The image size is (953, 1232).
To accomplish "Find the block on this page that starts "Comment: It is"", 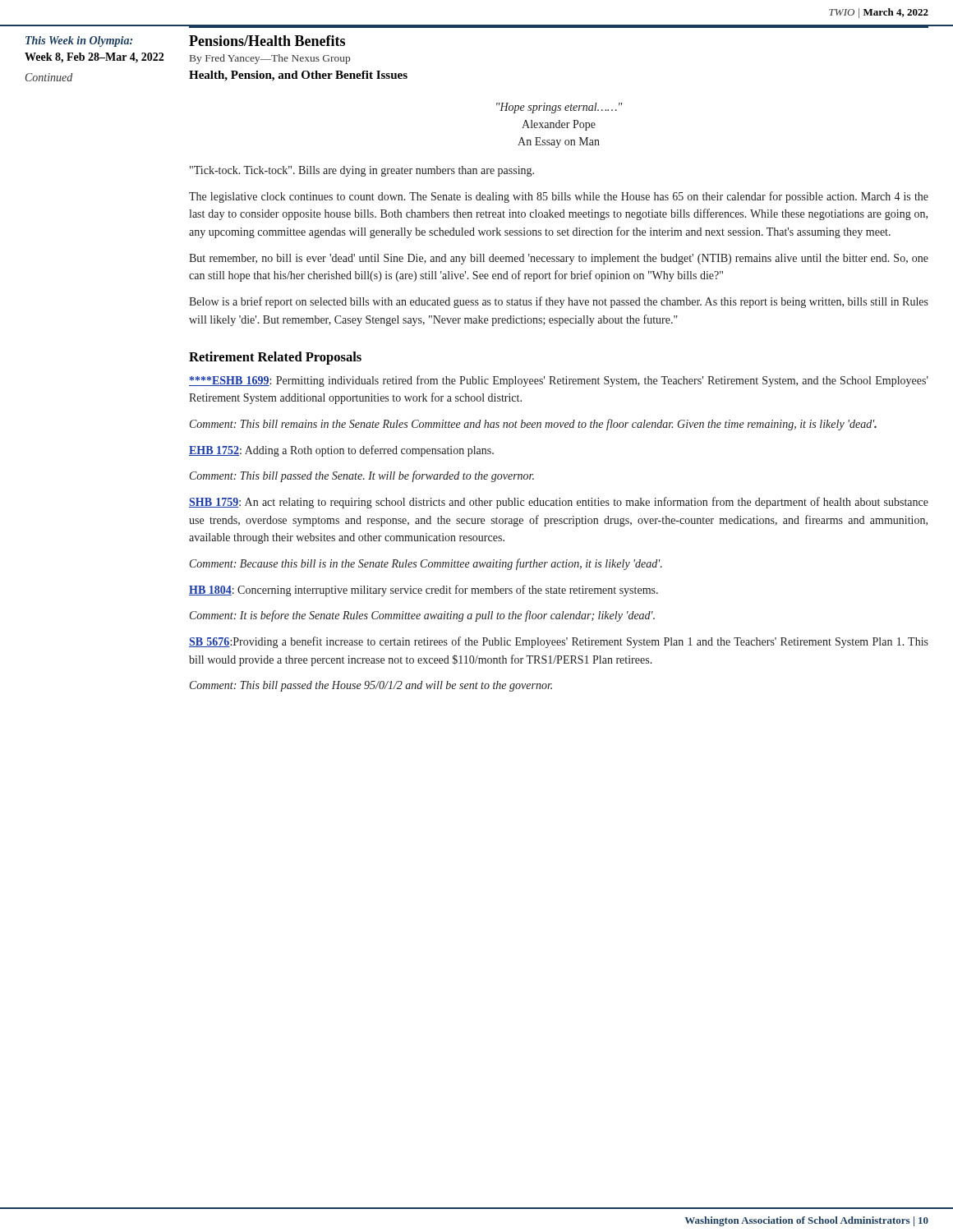I will [559, 616].
